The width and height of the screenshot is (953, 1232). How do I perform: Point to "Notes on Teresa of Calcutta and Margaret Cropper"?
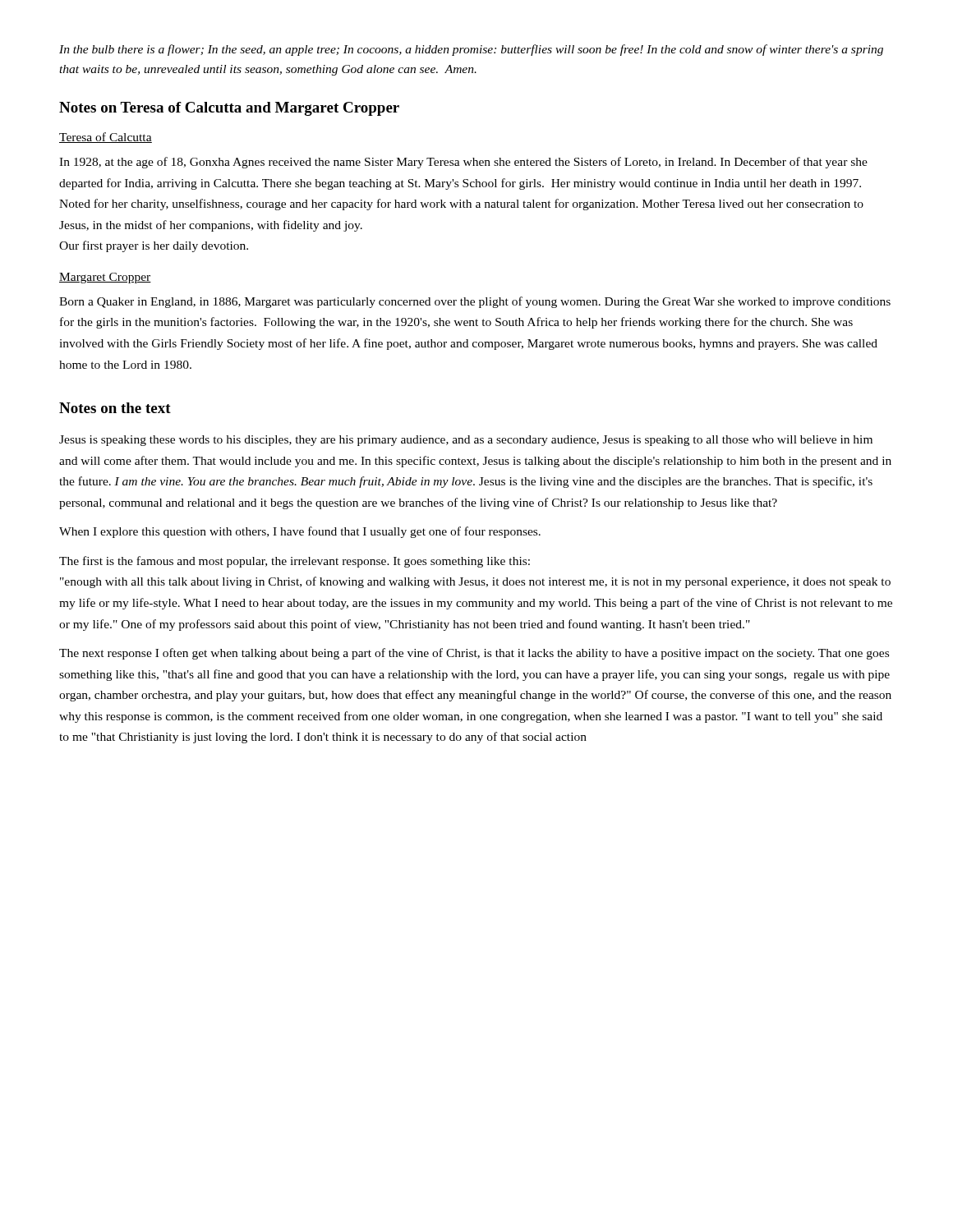pos(229,107)
